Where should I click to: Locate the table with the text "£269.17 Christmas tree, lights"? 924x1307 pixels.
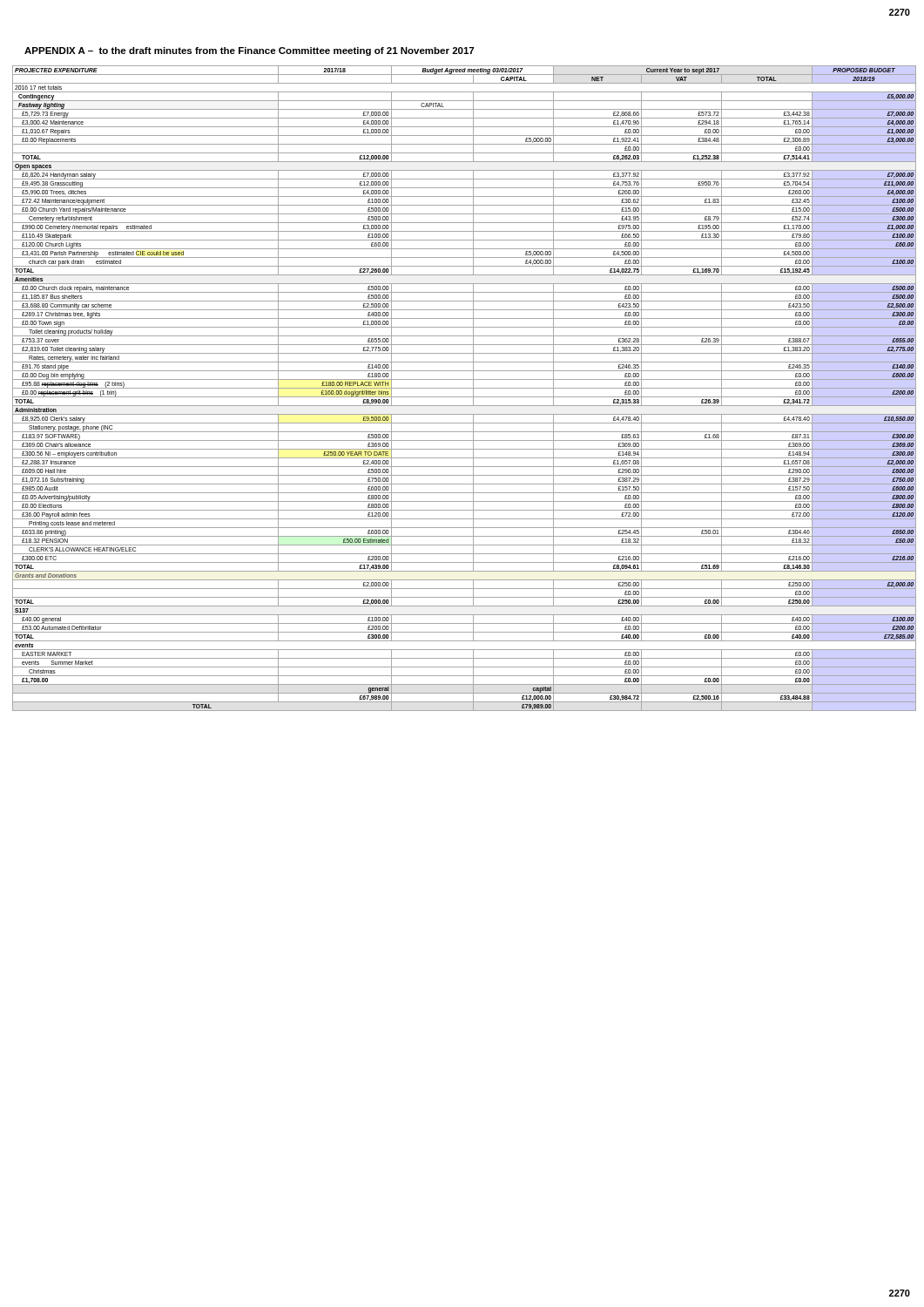[464, 388]
